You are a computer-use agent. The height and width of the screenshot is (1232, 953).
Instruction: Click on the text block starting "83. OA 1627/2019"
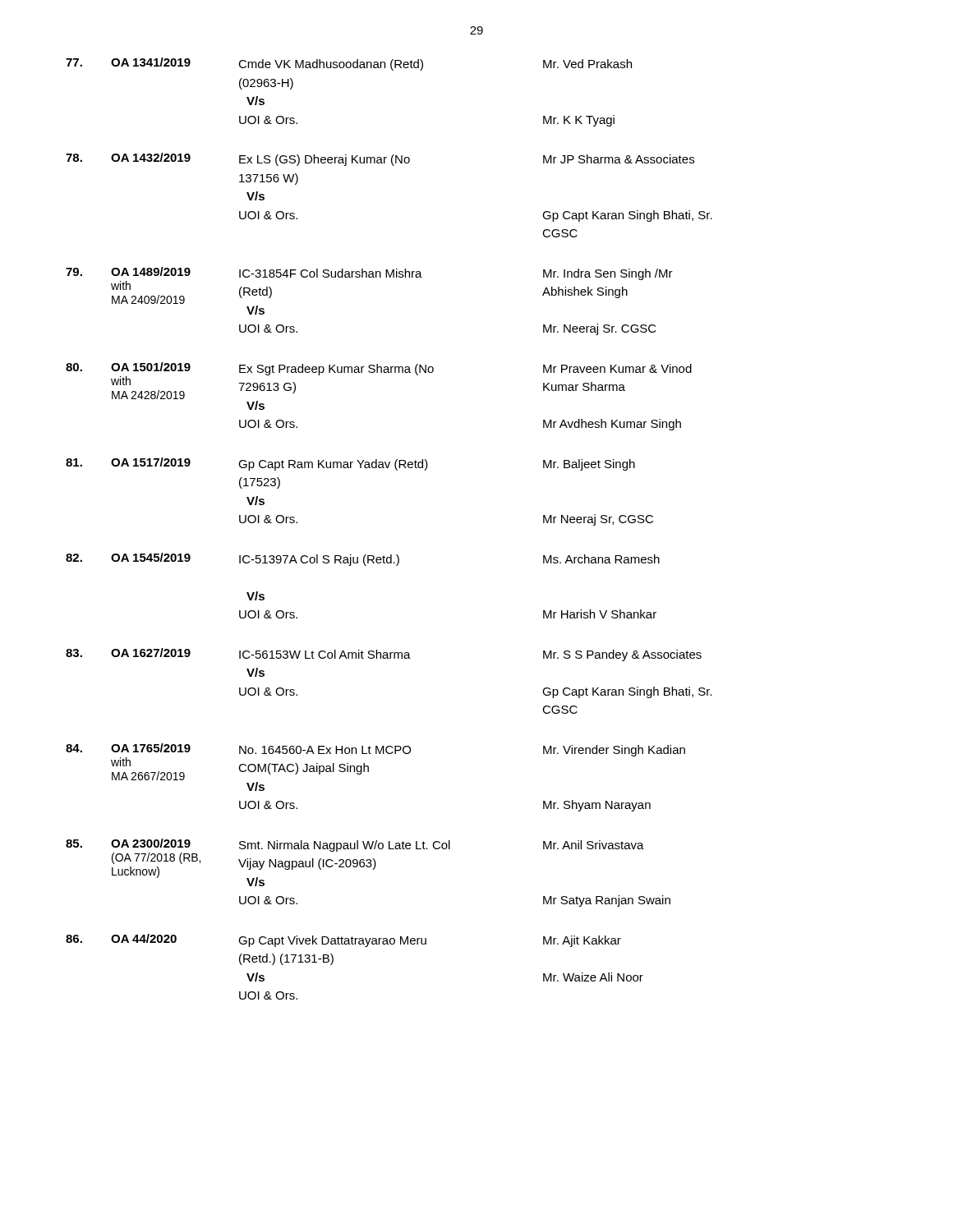pos(384,655)
